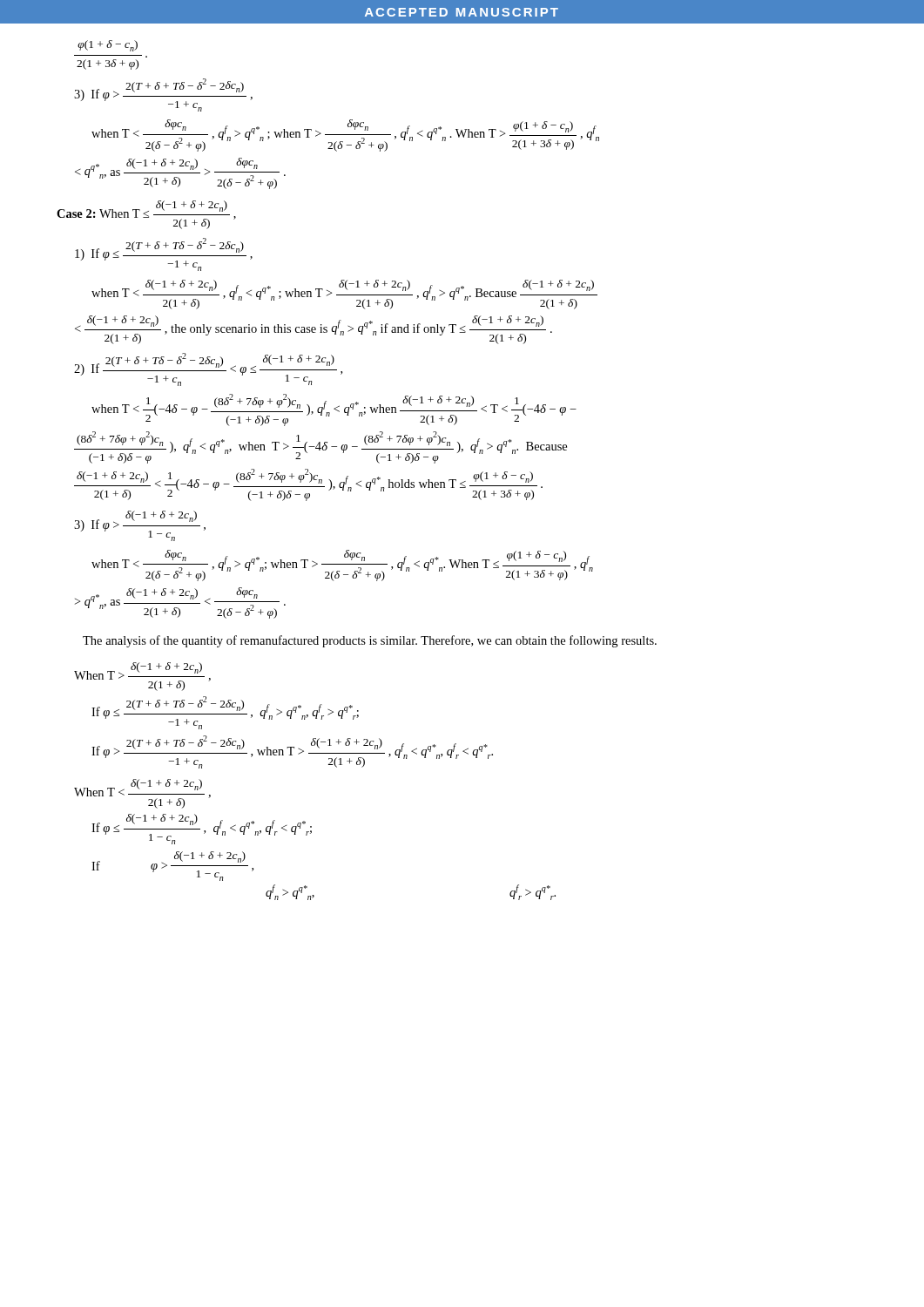This screenshot has width=924, height=1307.
Task: Click on the text block containing "When T < δ(−1 +"
Action: click(143, 793)
